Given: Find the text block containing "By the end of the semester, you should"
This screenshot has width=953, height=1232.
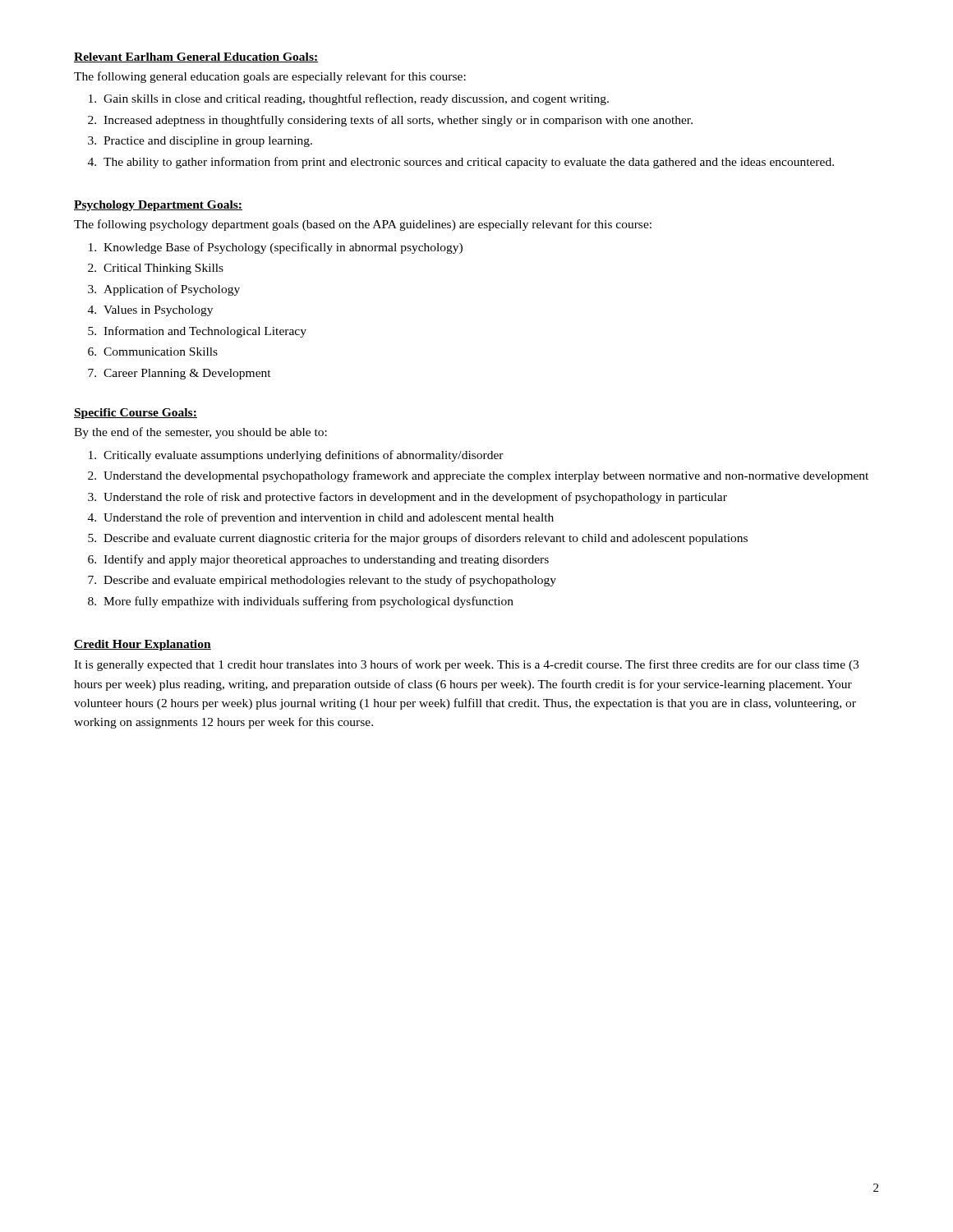Looking at the screenshot, I should click(x=201, y=432).
